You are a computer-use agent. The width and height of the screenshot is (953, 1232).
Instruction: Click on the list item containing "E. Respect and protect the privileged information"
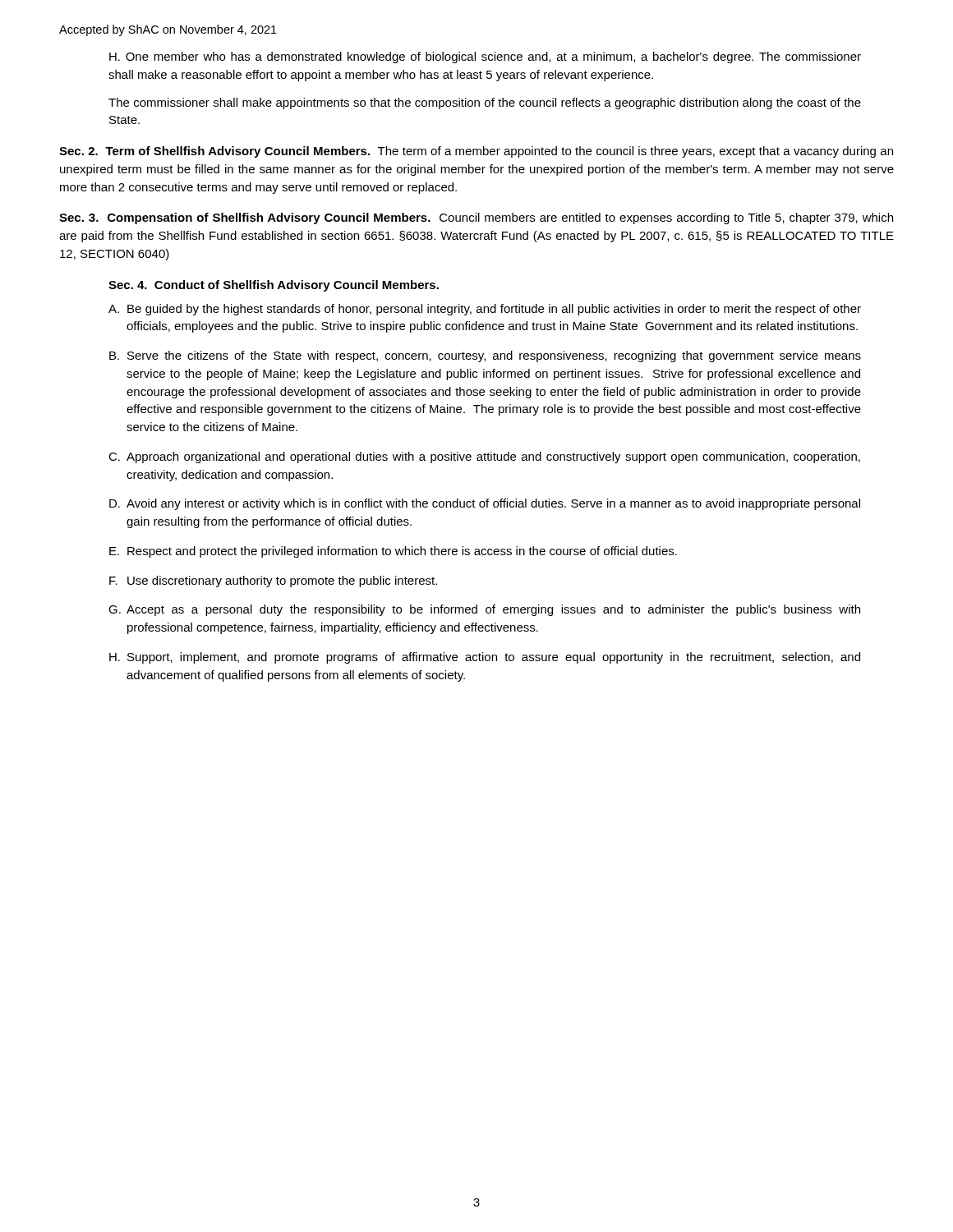485,551
